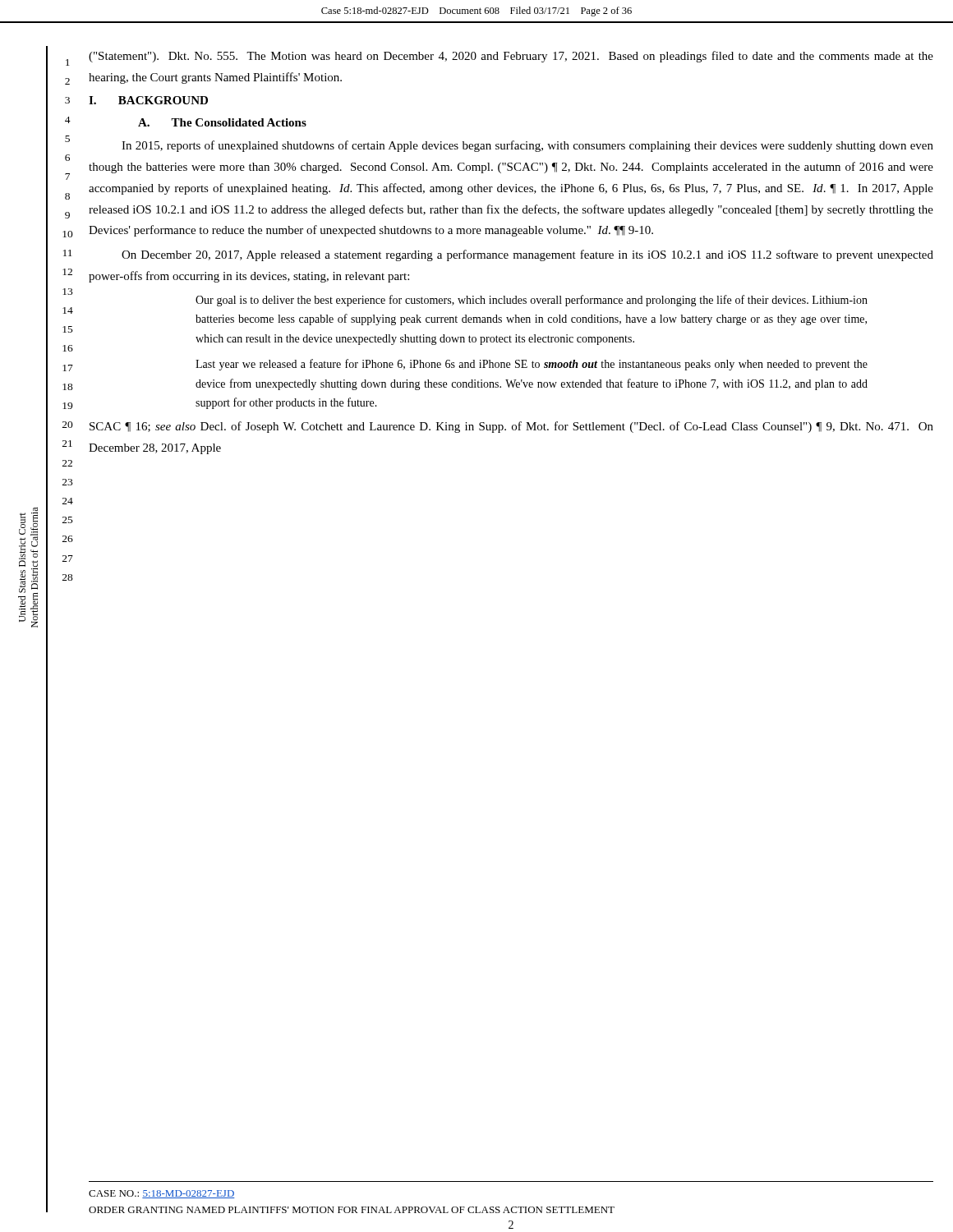Click on the text block that says "("Statement"). Dkt. No."
Viewport: 953px width, 1232px height.
coord(511,66)
